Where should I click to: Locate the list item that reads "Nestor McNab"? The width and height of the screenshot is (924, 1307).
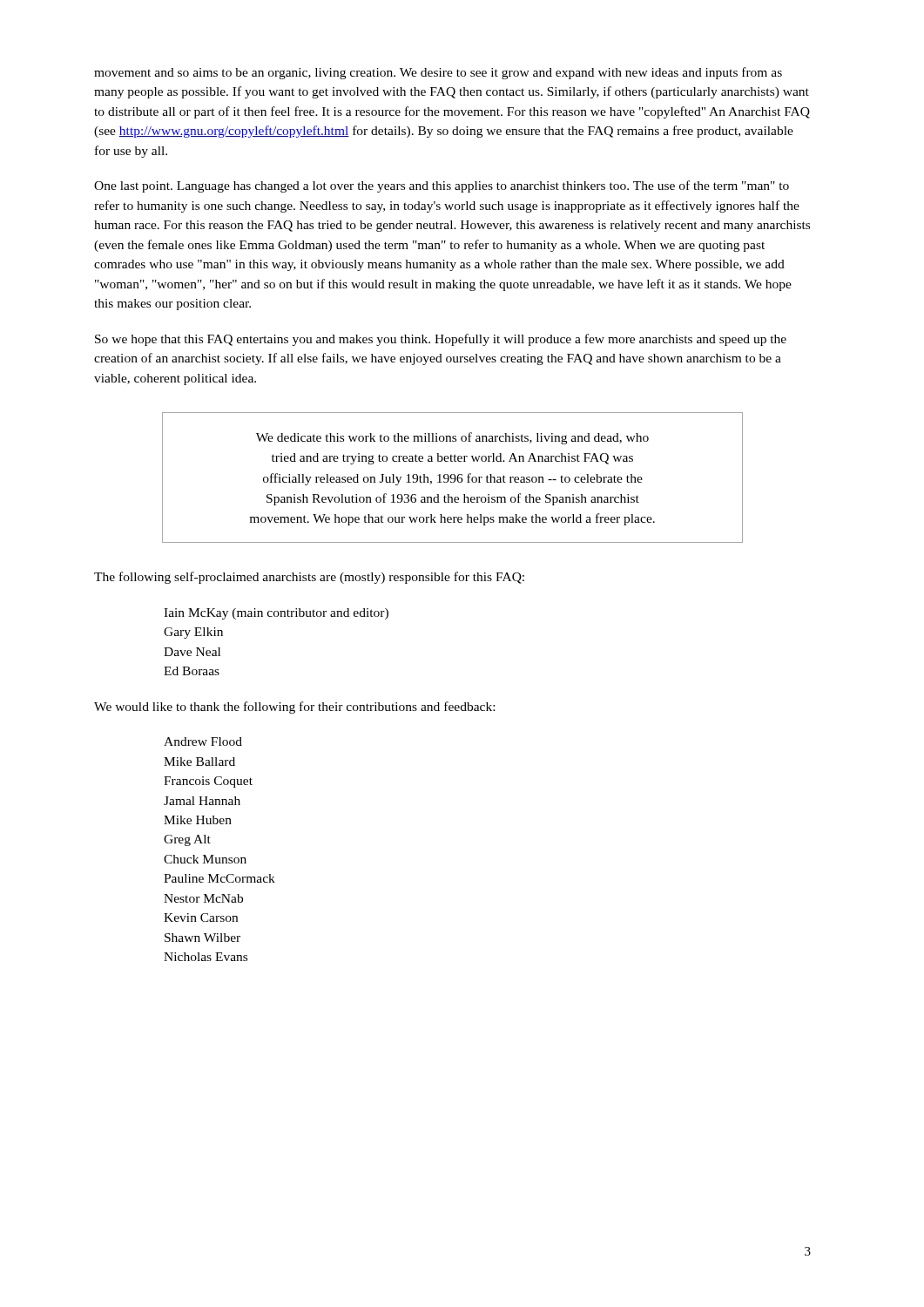click(204, 898)
